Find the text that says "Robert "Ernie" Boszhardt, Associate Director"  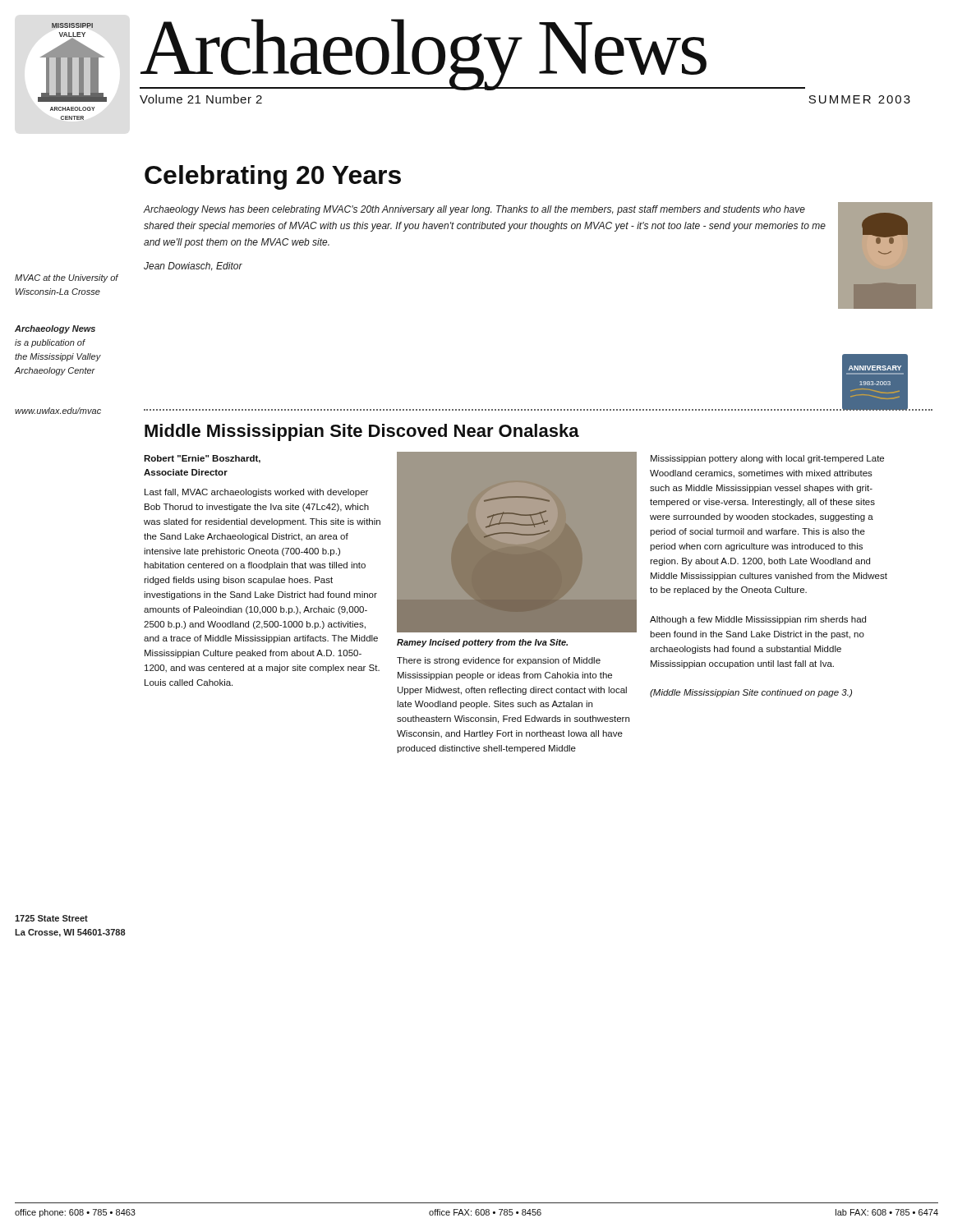(x=202, y=465)
